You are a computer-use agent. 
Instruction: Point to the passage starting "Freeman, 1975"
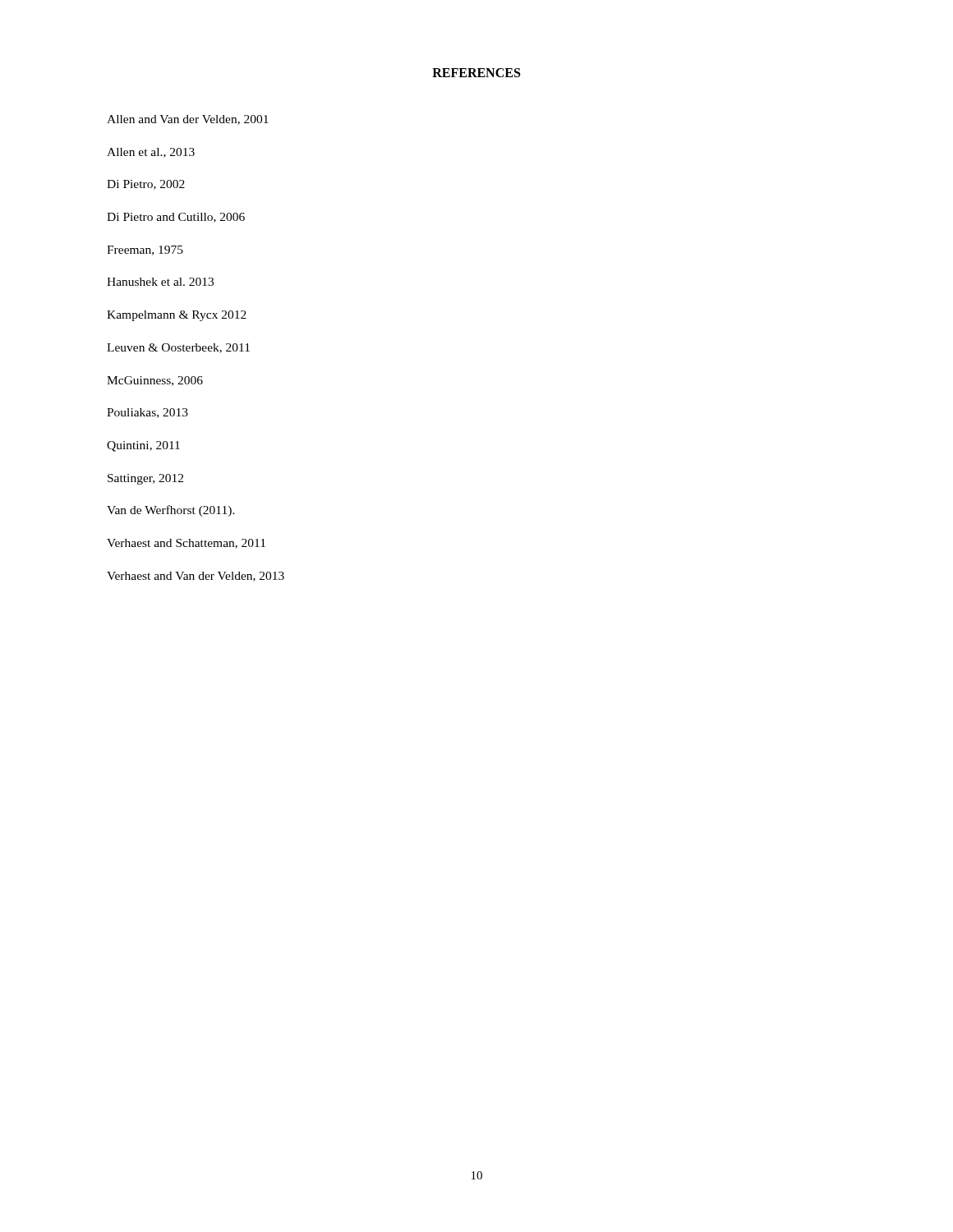point(145,249)
